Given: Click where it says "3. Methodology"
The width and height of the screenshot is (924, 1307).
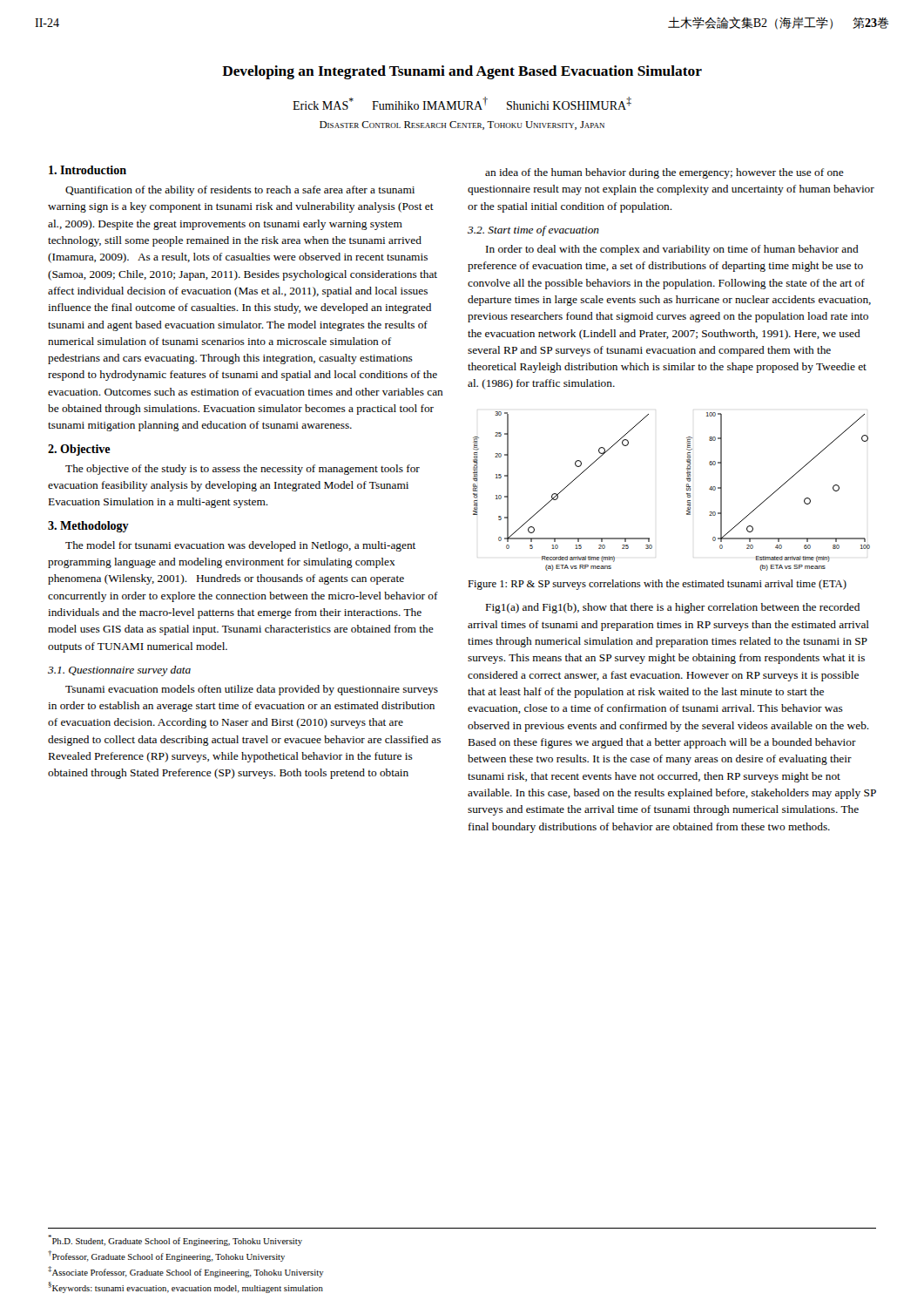Looking at the screenshot, I should pyautogui.click(x=88, y=526).
